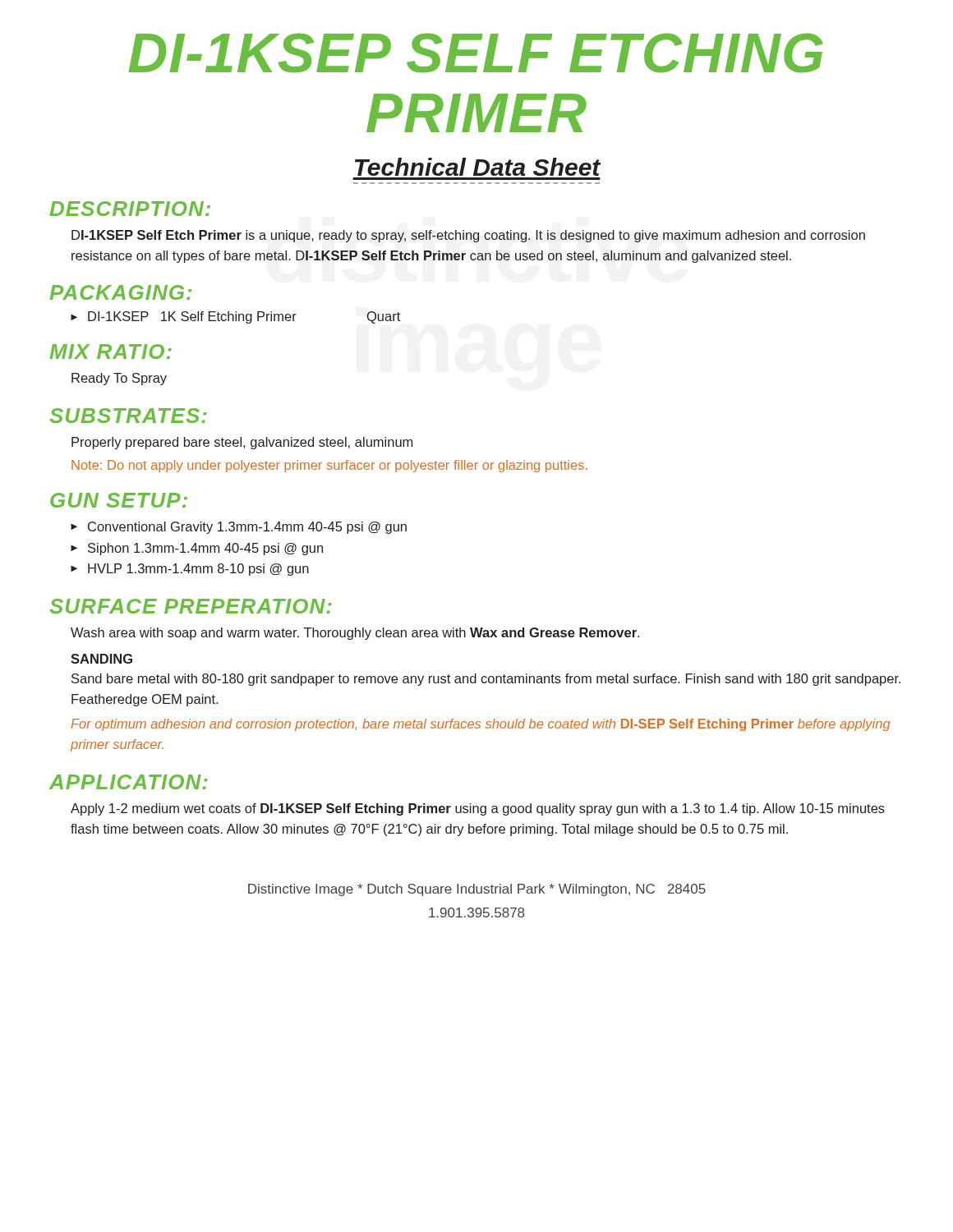Screen dimensions: 1232x953
Task: Click on the block starting "DI-1KSEP Self Etch Primer is a"
Action: click(468, 245)
